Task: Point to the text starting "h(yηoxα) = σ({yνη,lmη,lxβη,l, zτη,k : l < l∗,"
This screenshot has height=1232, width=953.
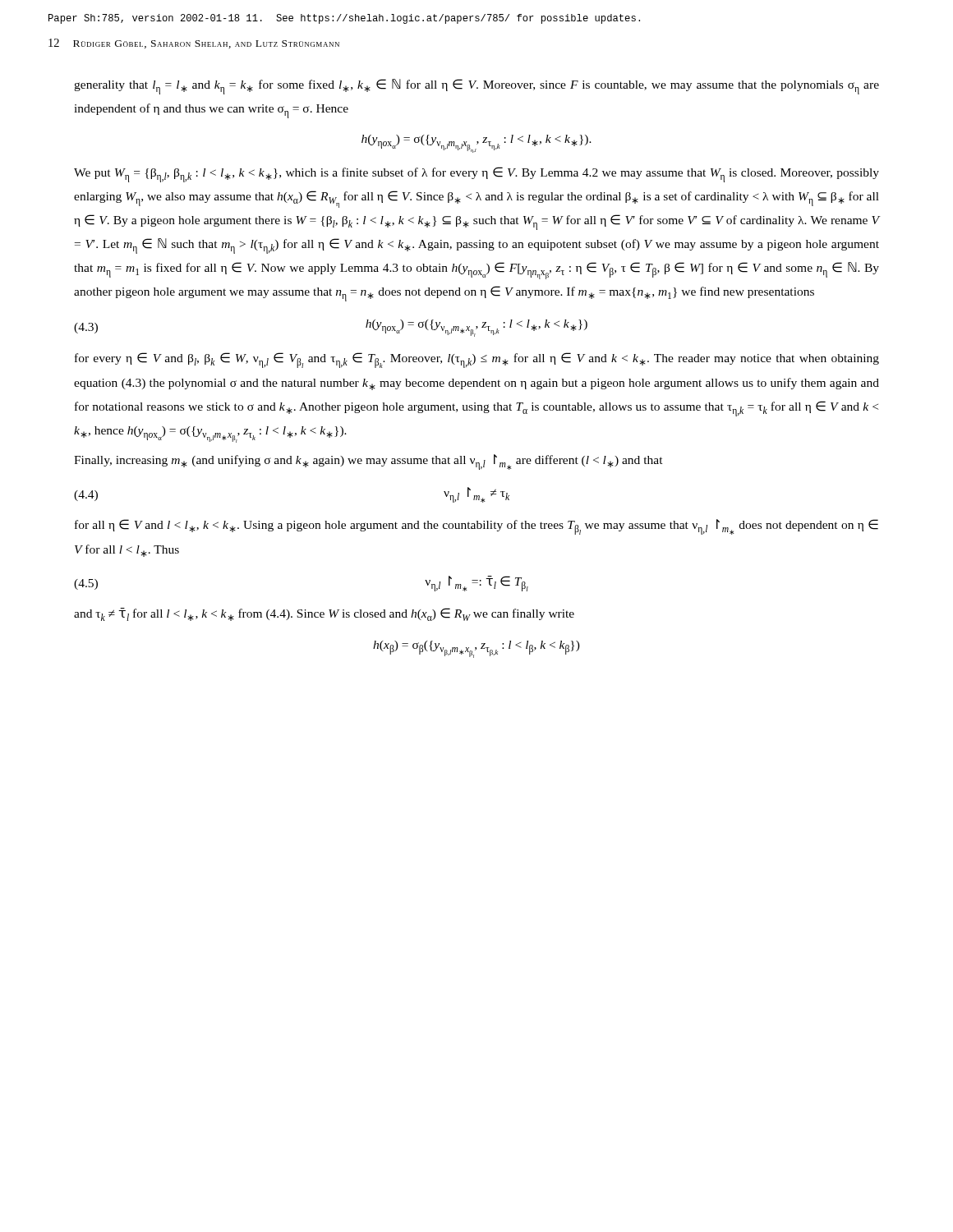Action: pos(476,142)
